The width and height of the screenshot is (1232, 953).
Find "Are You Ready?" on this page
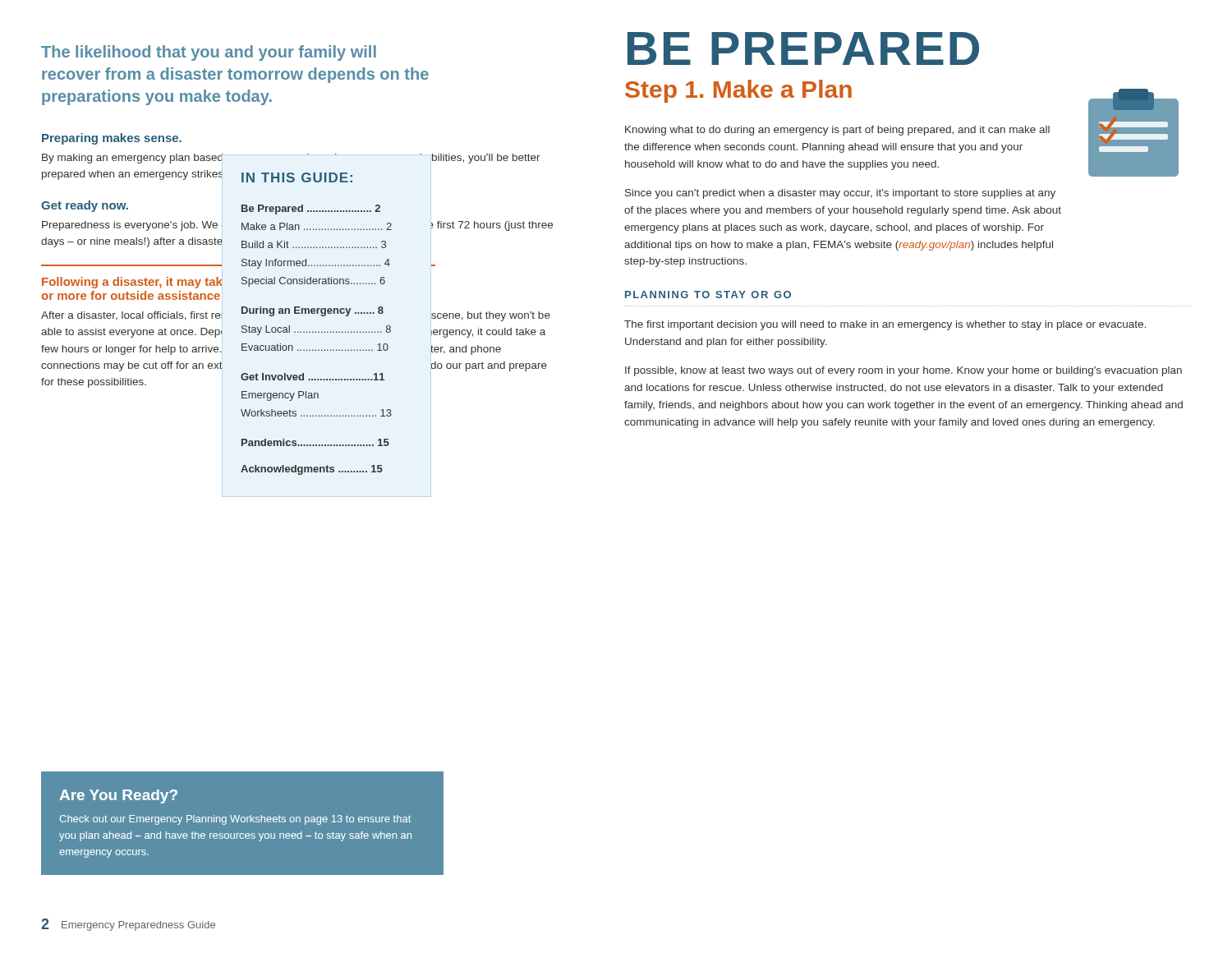(x=119, y=794)
